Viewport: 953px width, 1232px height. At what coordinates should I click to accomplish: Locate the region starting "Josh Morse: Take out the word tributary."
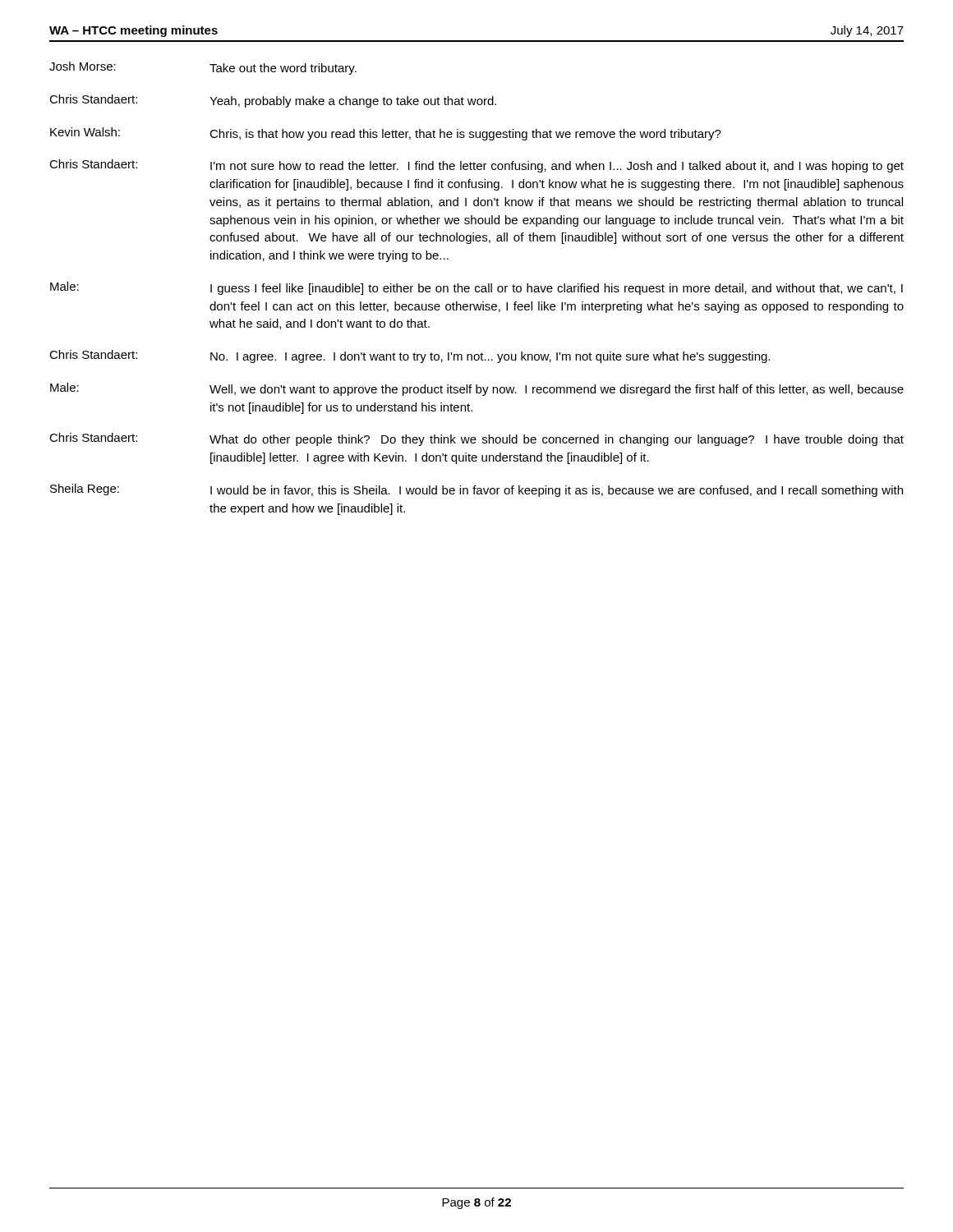(x=83, y=68)
